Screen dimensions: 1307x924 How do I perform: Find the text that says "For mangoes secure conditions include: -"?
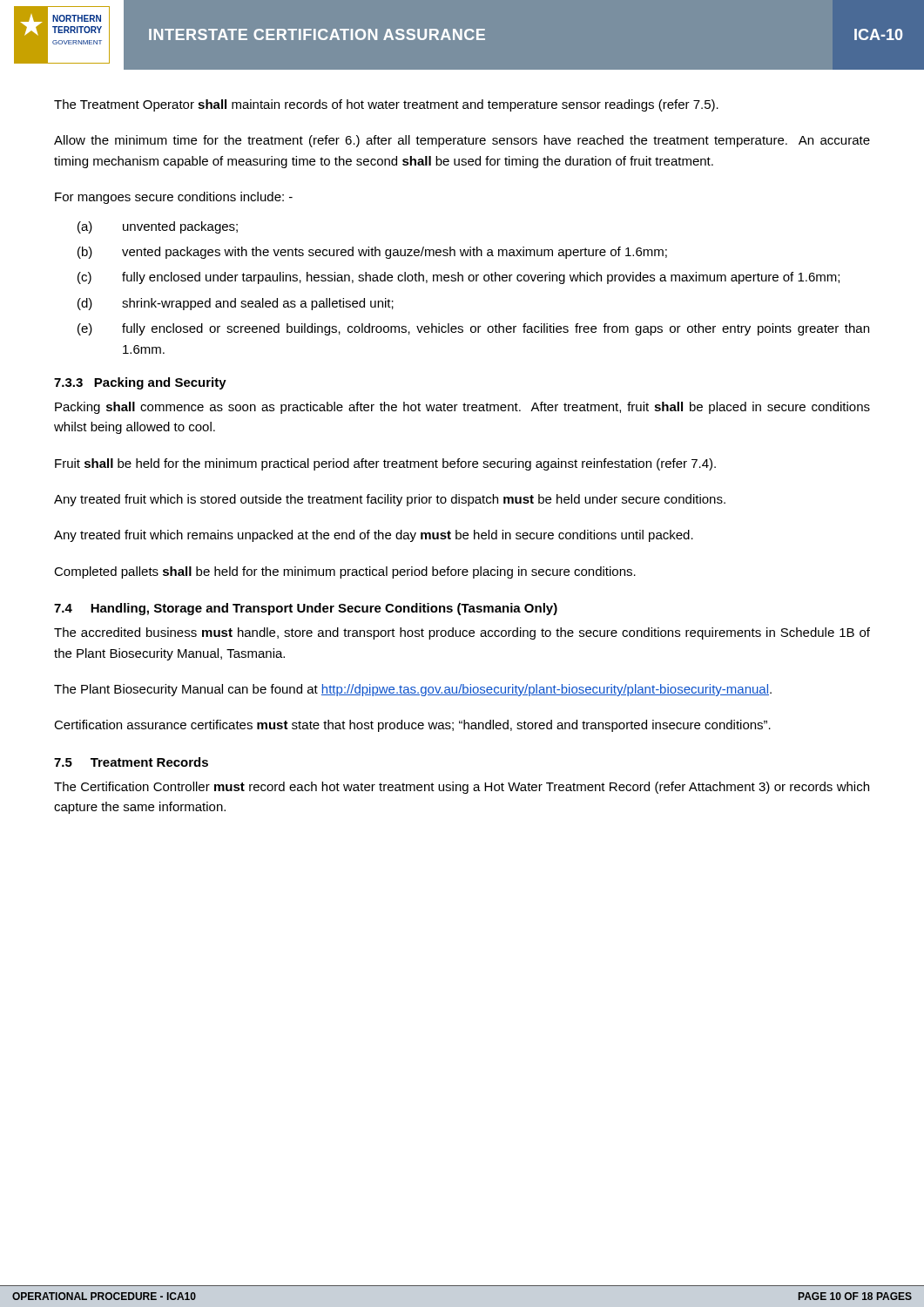(x=173, y=197)
